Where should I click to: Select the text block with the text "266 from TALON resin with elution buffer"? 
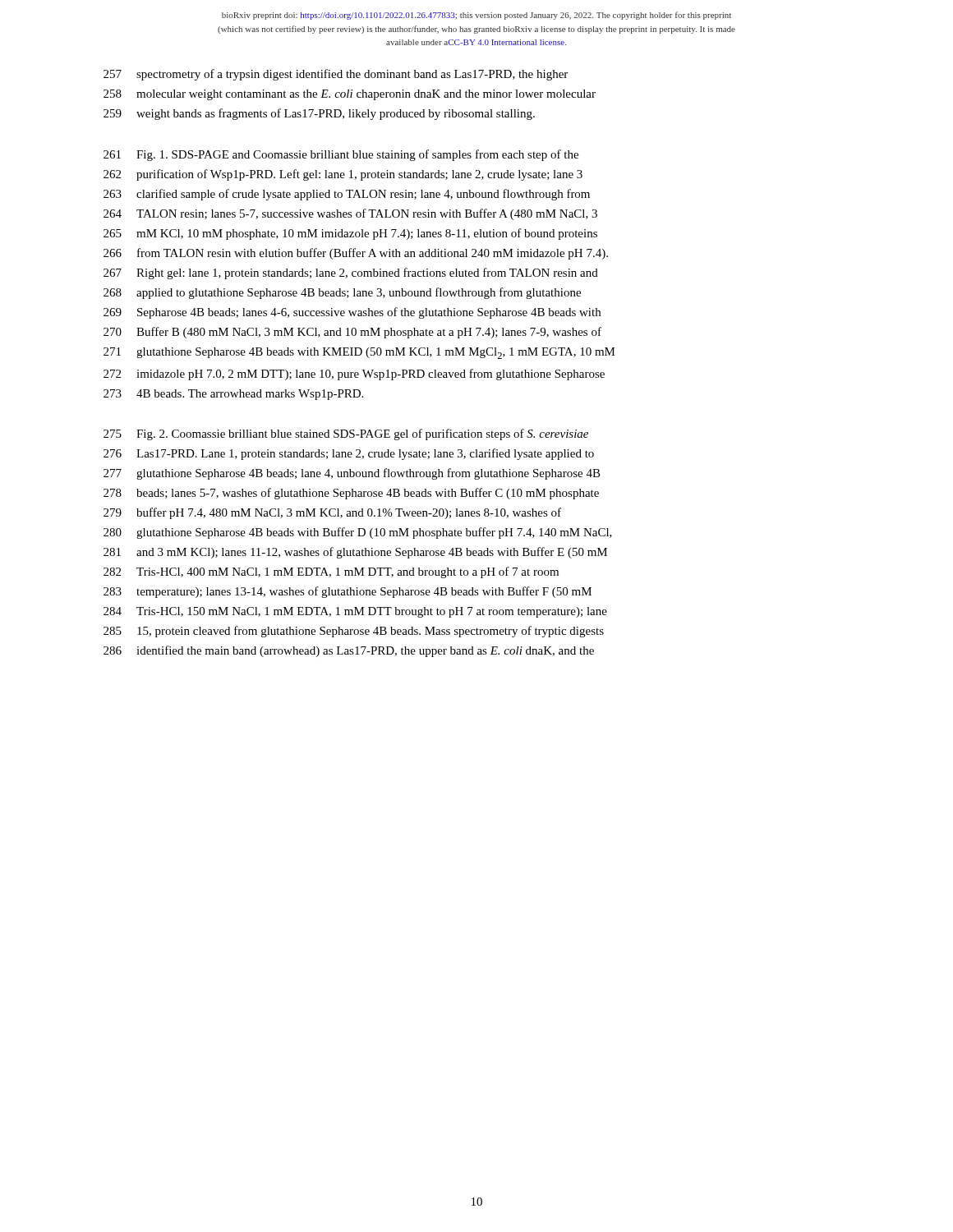(x=350, y=253)
